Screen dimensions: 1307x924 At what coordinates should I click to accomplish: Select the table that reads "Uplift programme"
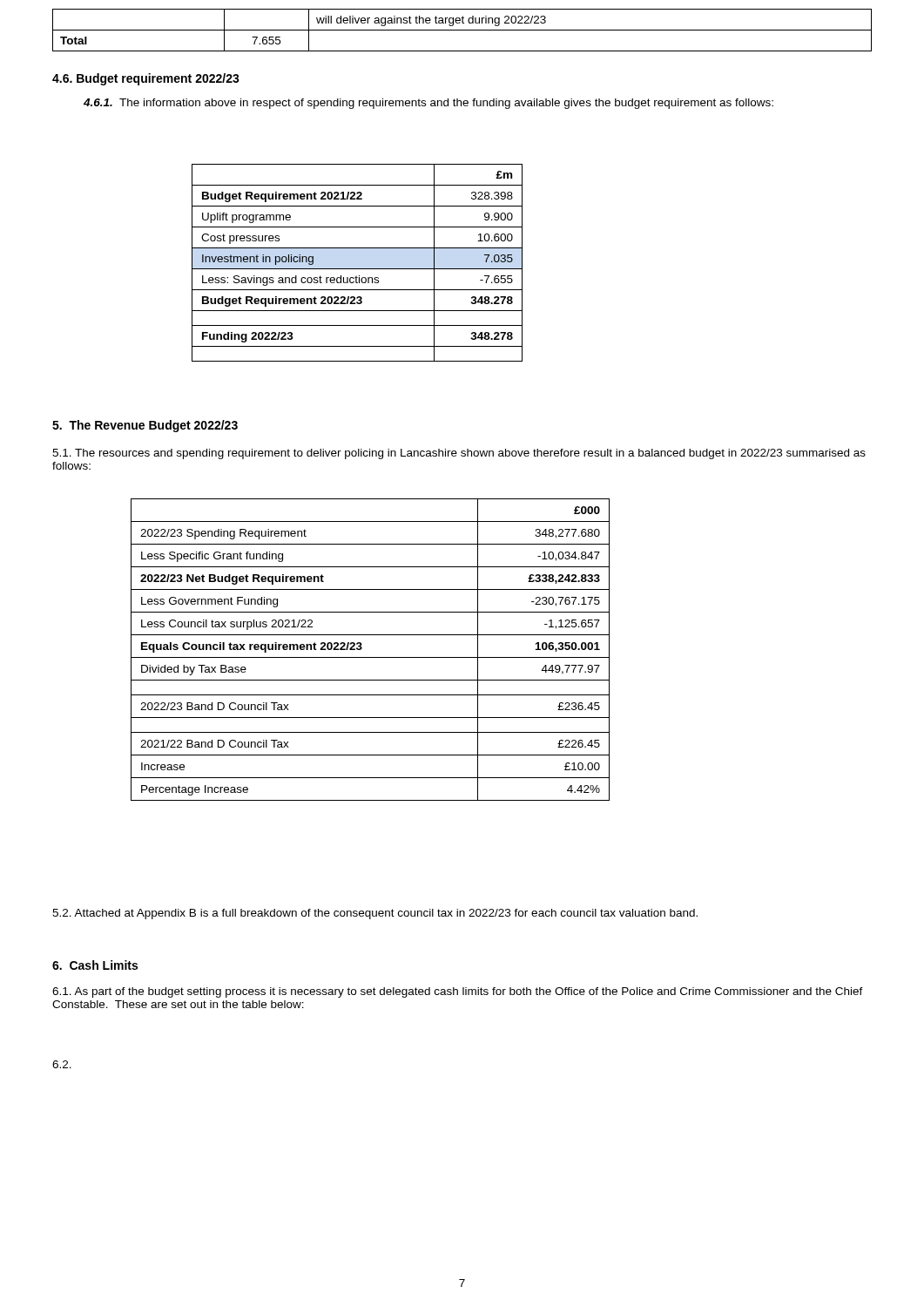[x=357, y=263]
